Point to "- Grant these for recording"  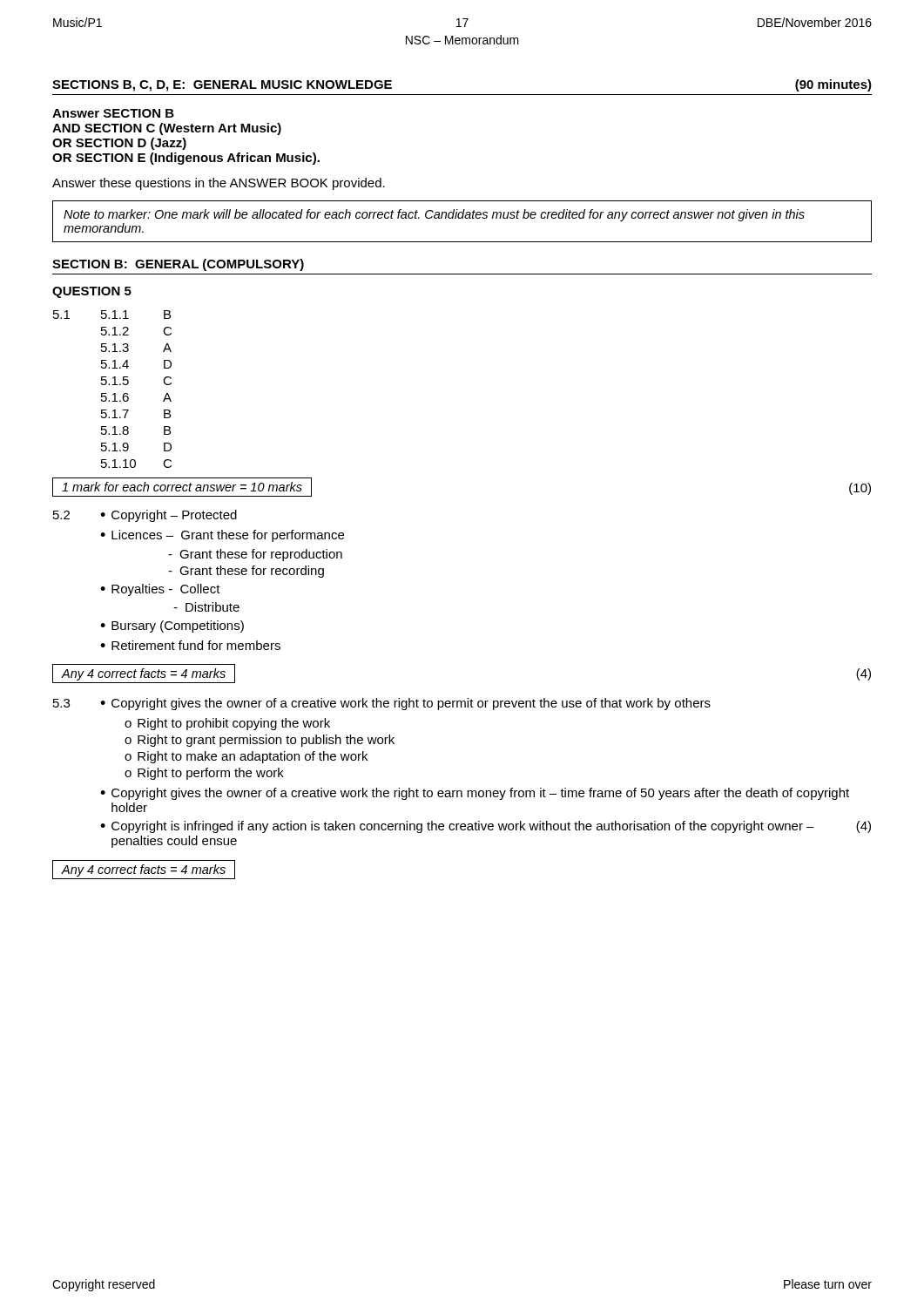pos(246,570)
